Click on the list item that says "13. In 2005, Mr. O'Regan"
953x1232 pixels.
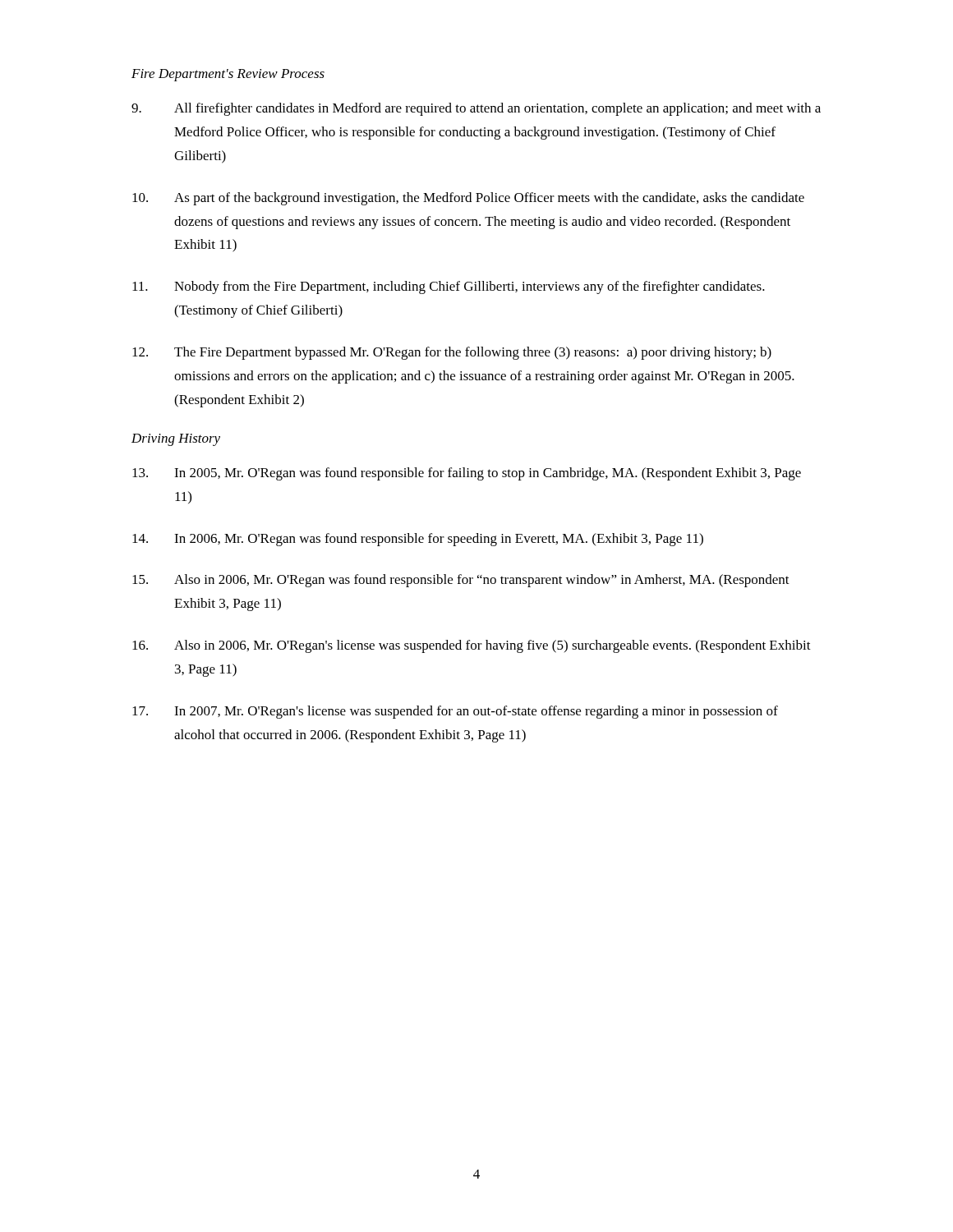click(x=476, y=485)
